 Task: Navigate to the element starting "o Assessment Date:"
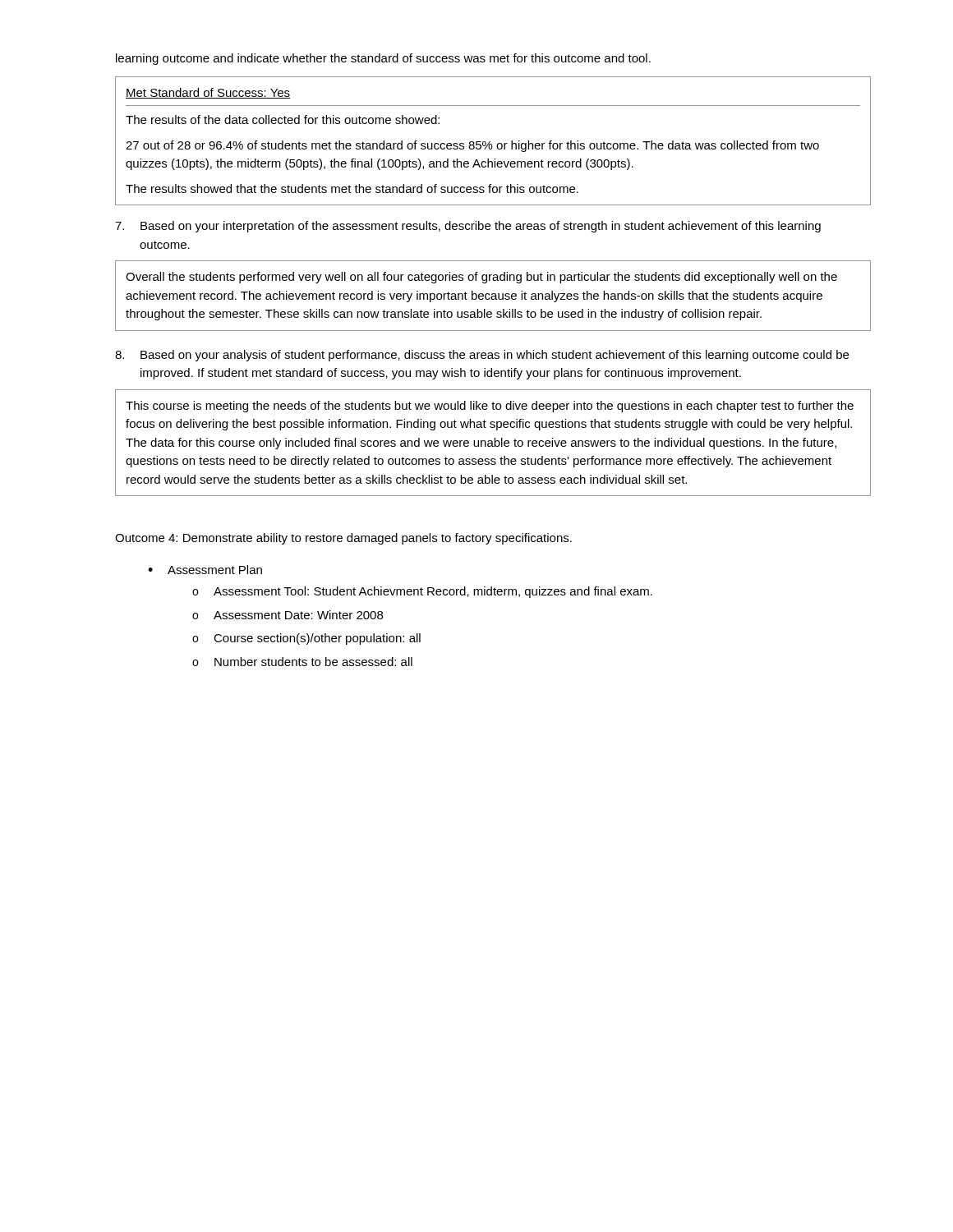coord(288,615)
